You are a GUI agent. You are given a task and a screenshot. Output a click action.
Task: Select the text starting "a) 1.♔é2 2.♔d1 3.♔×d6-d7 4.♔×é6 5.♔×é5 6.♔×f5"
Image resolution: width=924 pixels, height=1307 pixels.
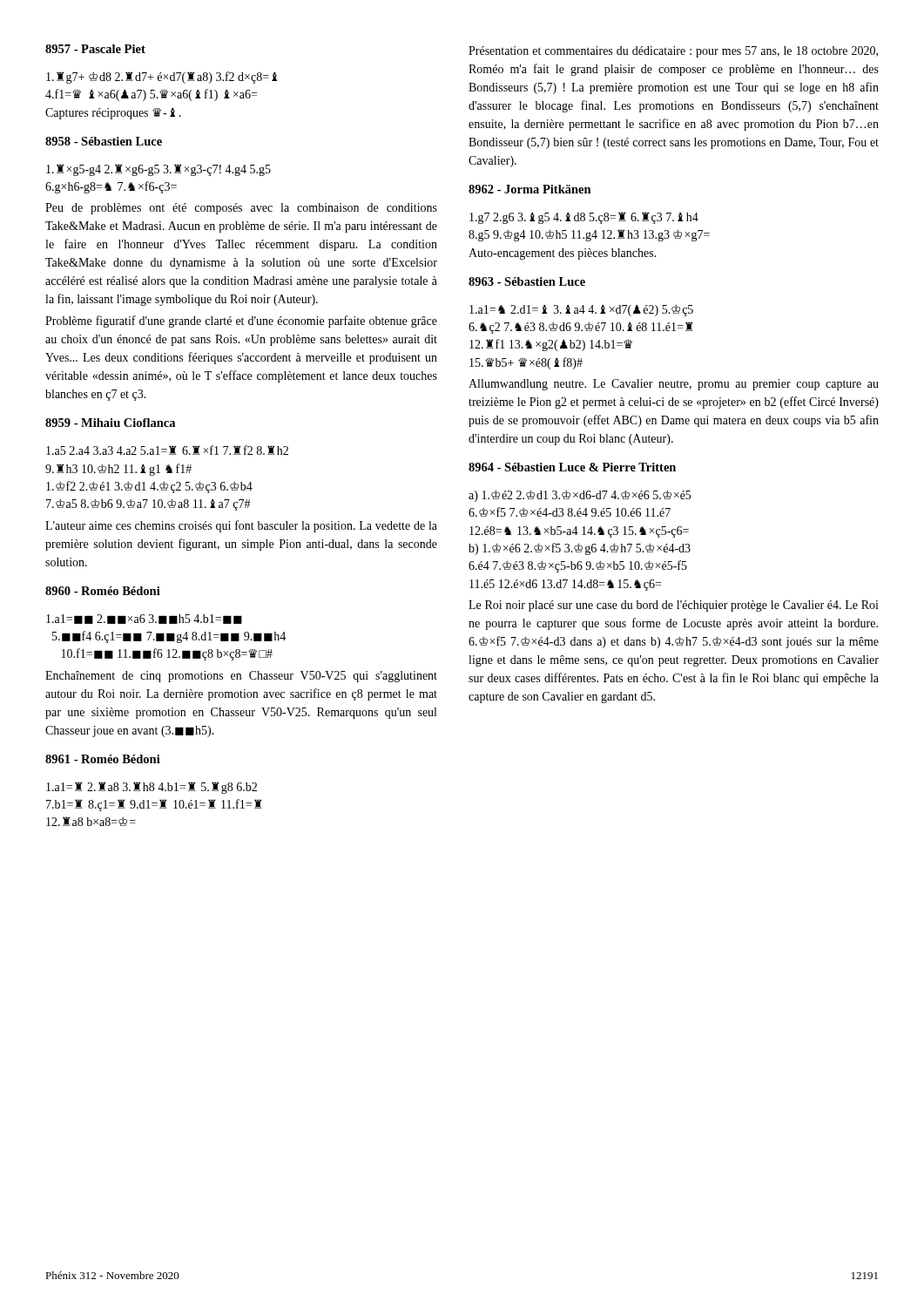pyautogui.click(x=674, y=596)
